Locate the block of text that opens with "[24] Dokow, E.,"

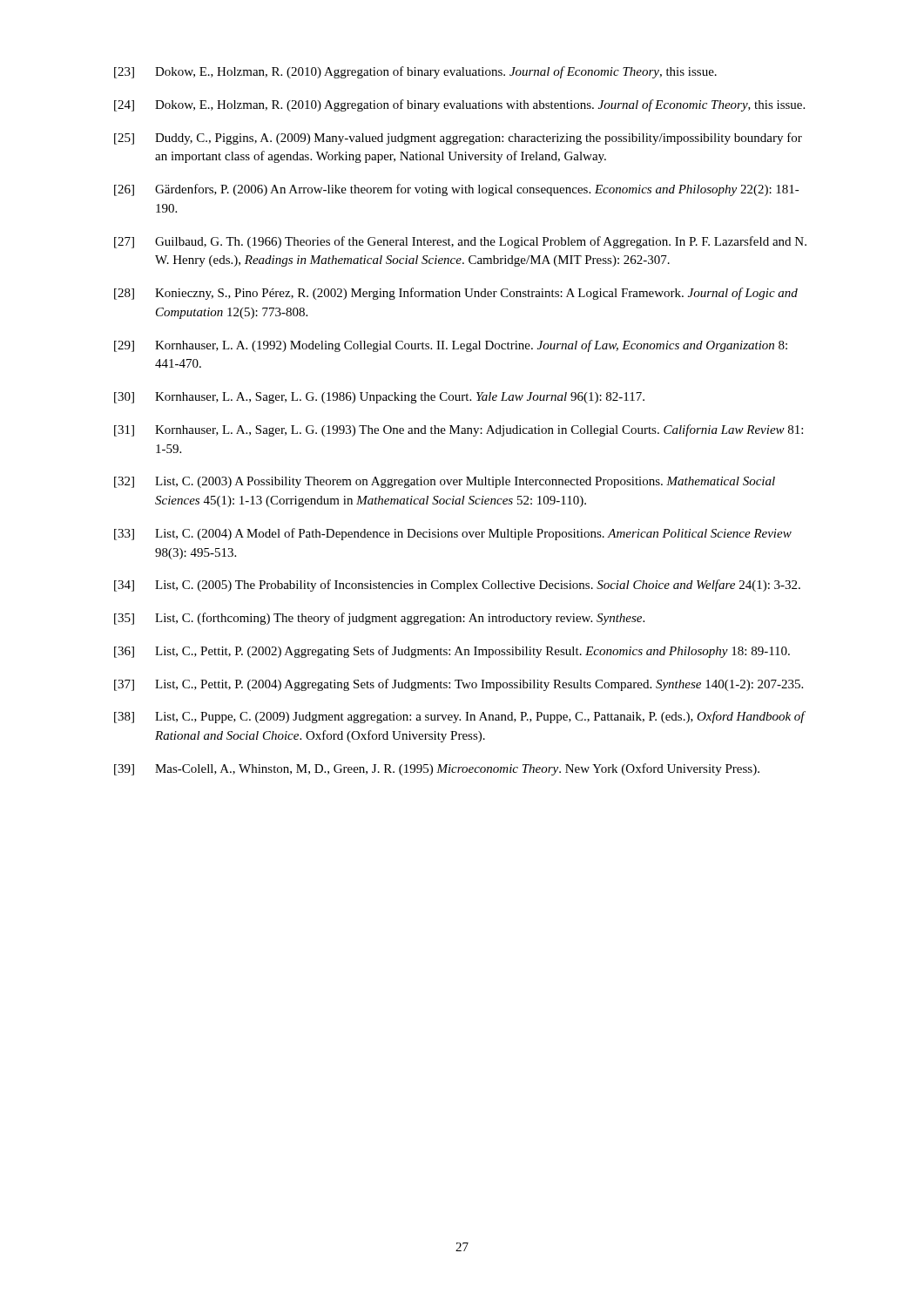point(462,105)
